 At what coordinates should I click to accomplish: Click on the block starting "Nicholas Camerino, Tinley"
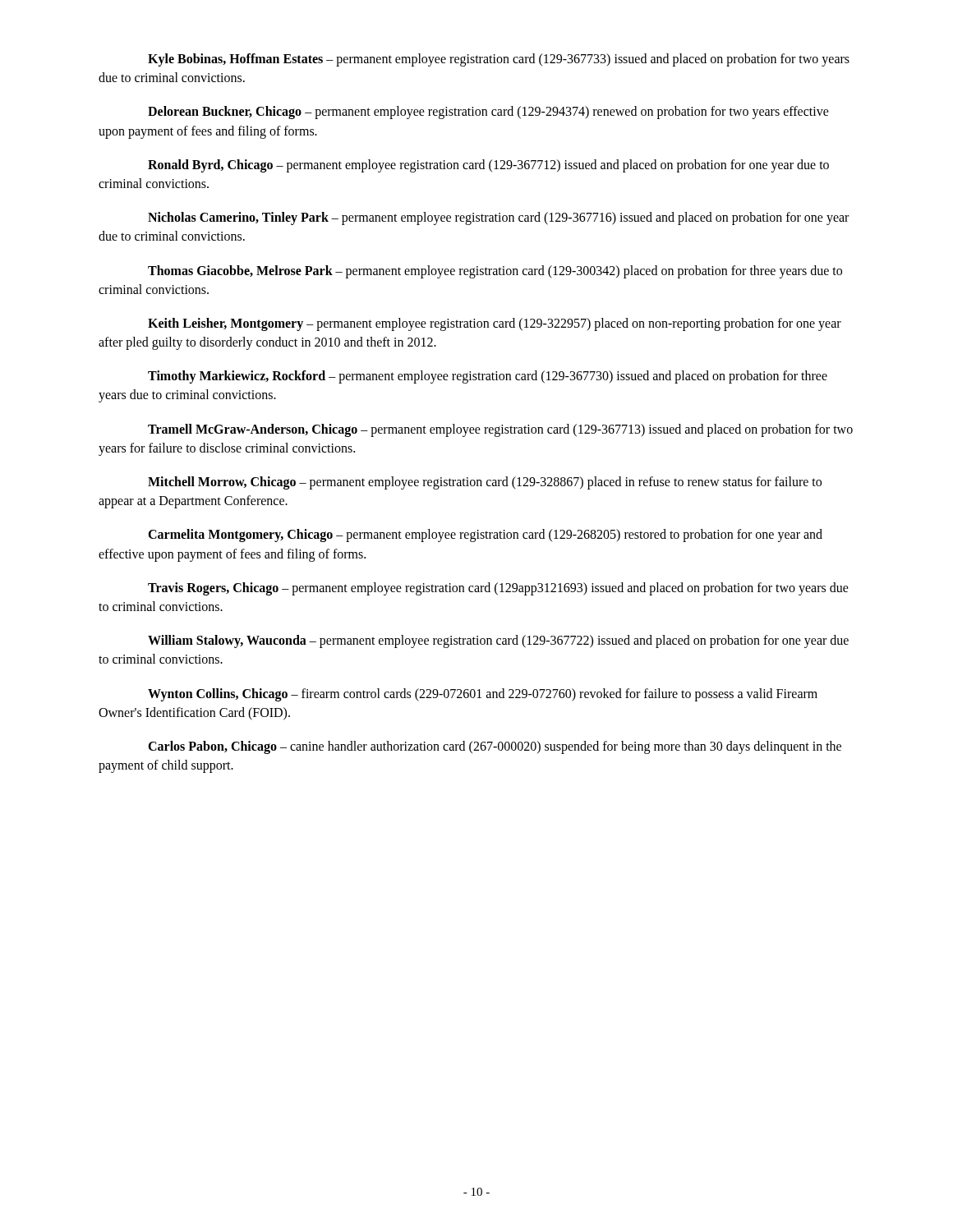click(474, 227)
